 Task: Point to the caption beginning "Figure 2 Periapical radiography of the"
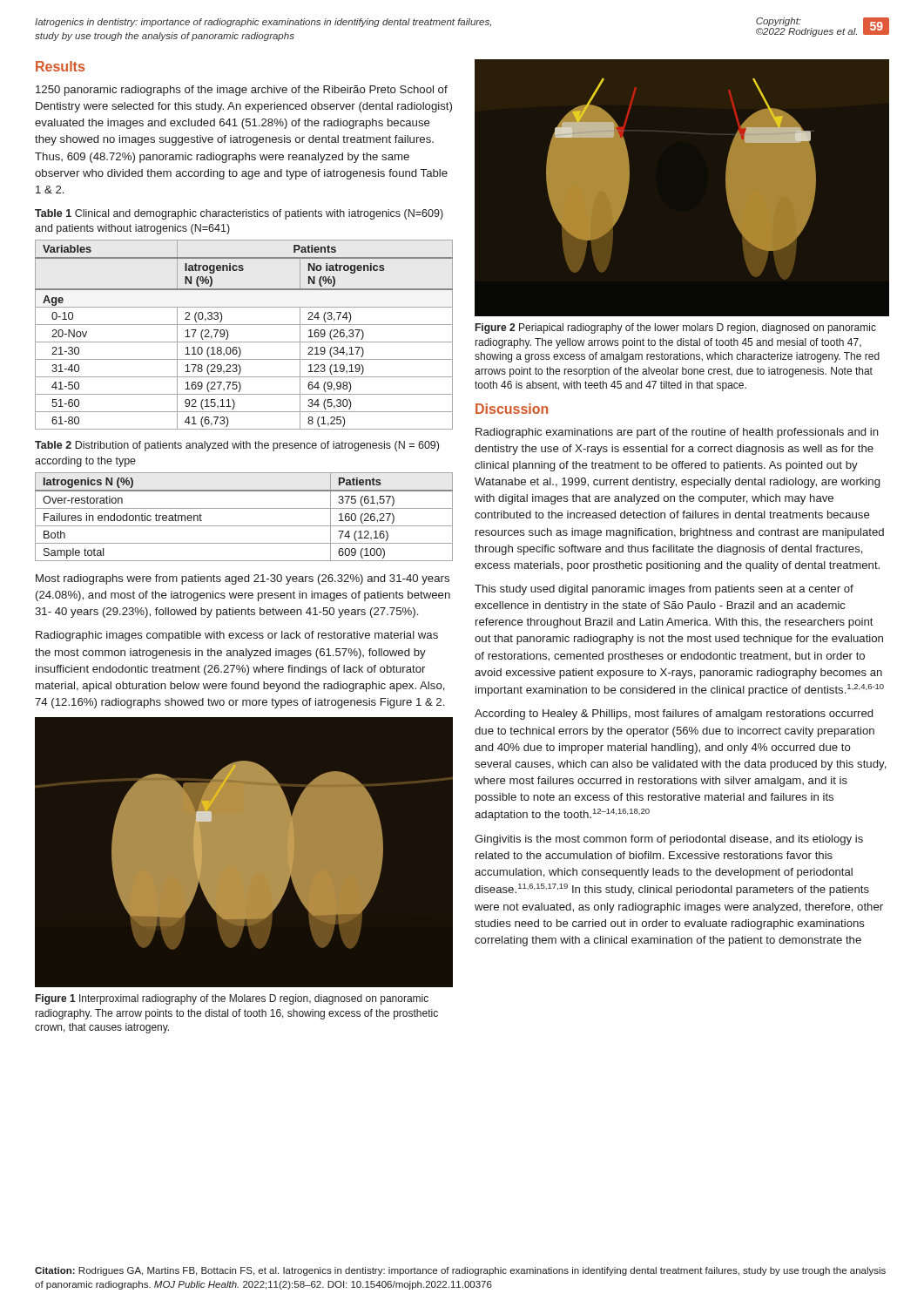pos(677,356)
